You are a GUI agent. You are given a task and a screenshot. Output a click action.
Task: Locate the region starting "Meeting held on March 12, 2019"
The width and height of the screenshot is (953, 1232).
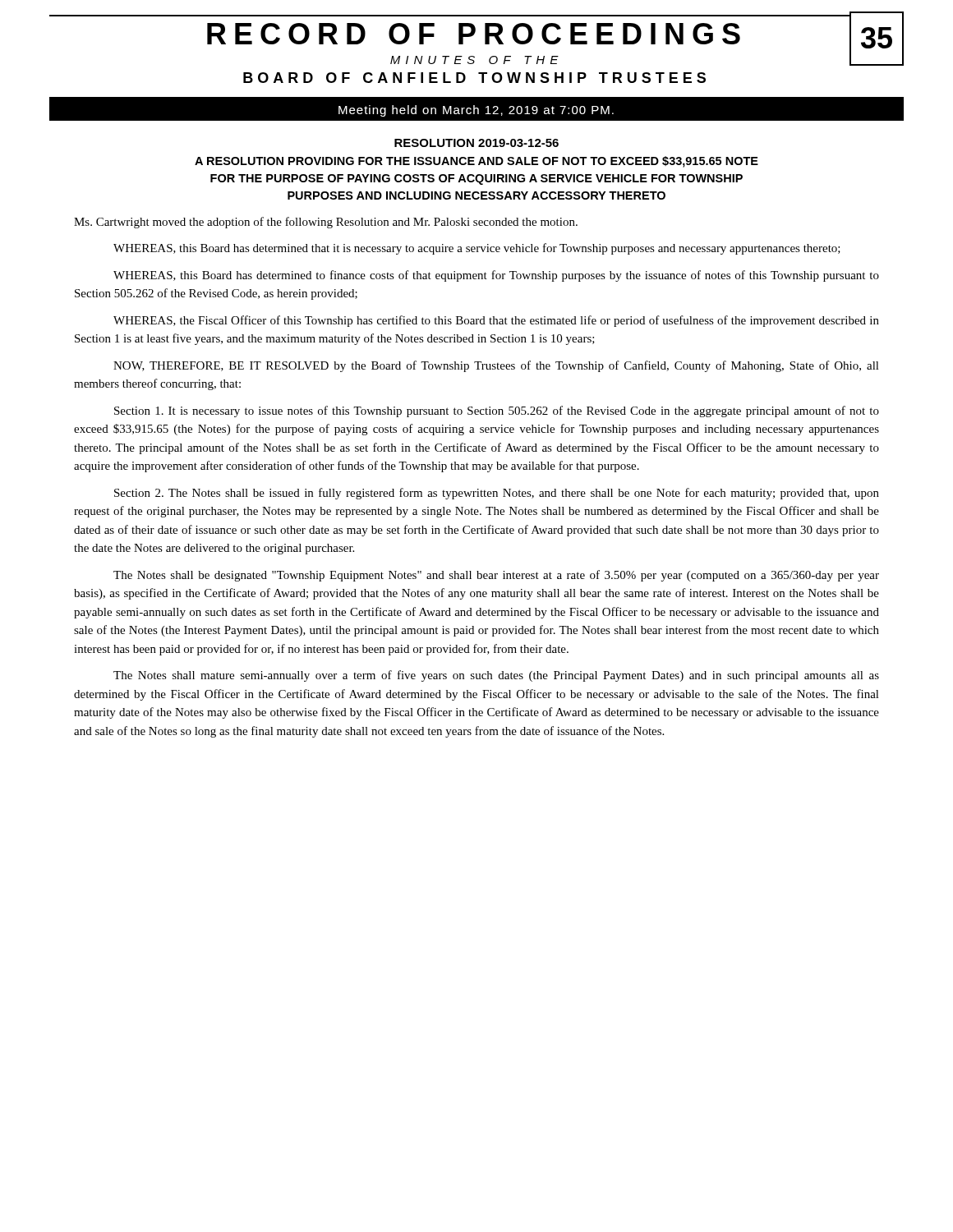pyautogui.click(x=476, y=109)
